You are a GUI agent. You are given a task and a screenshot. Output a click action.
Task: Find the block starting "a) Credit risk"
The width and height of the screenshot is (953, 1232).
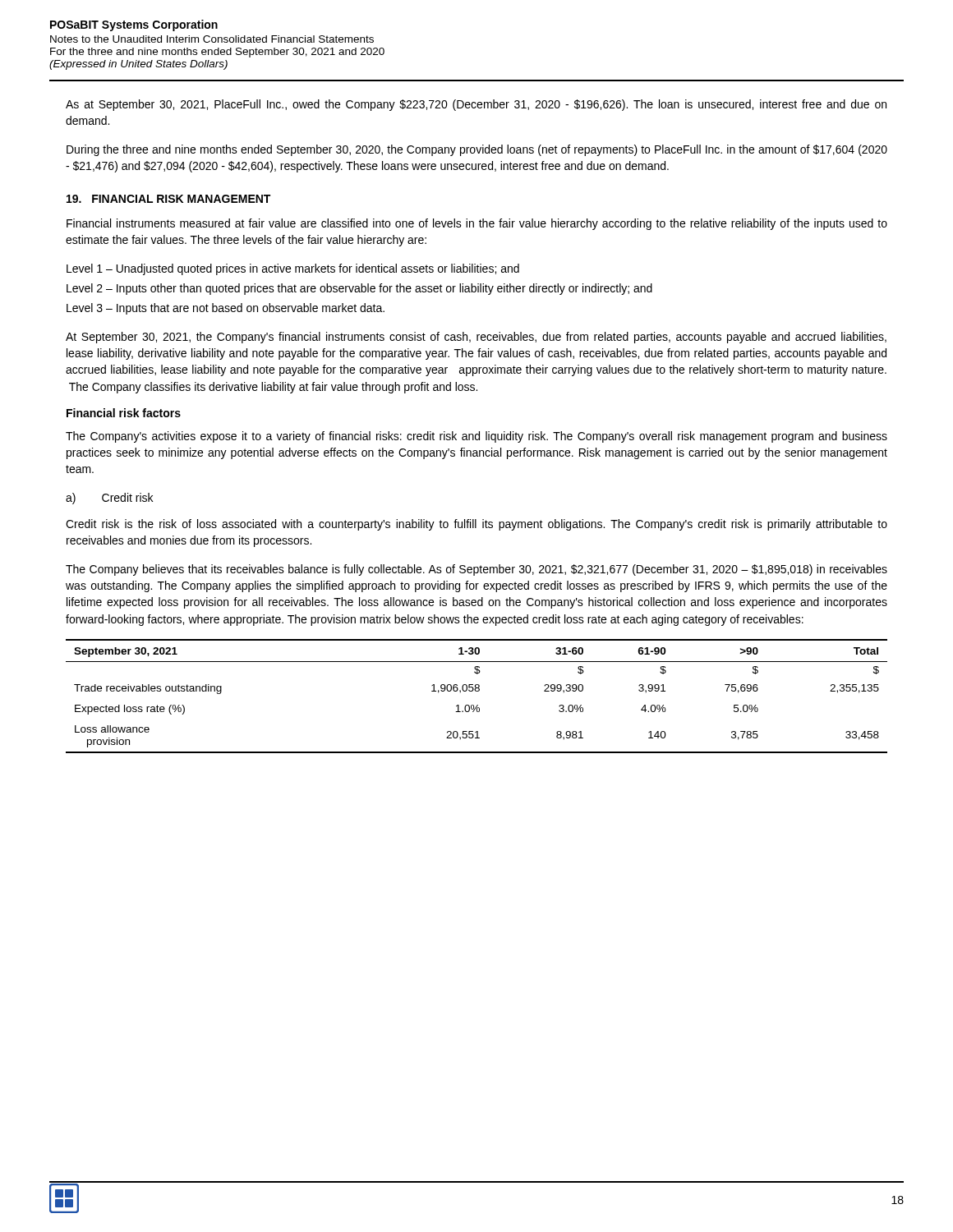coord(109,498)
